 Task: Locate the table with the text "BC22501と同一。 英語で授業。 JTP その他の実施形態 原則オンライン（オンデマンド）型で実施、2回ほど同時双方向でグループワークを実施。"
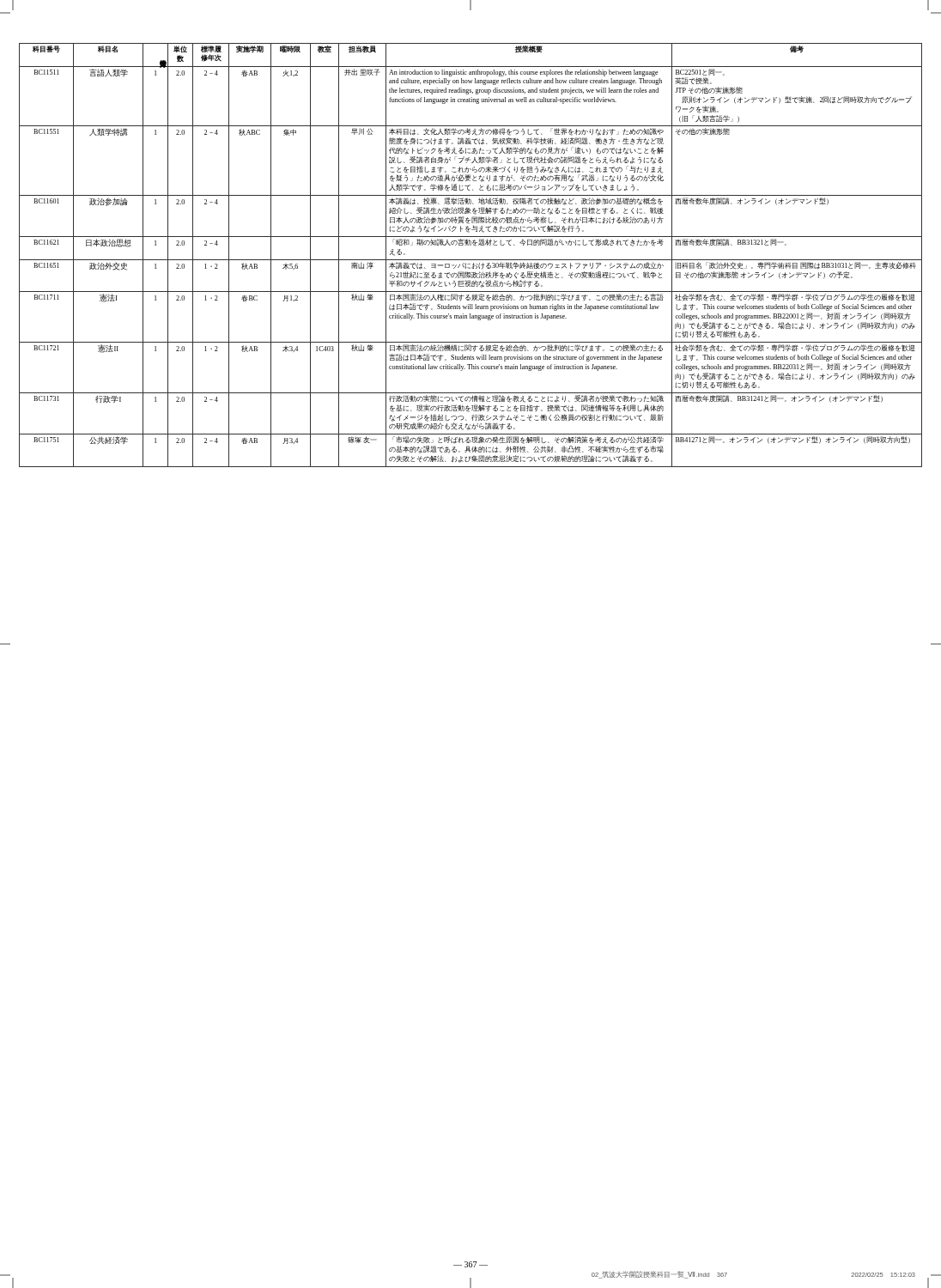click(x=470, y=648)
